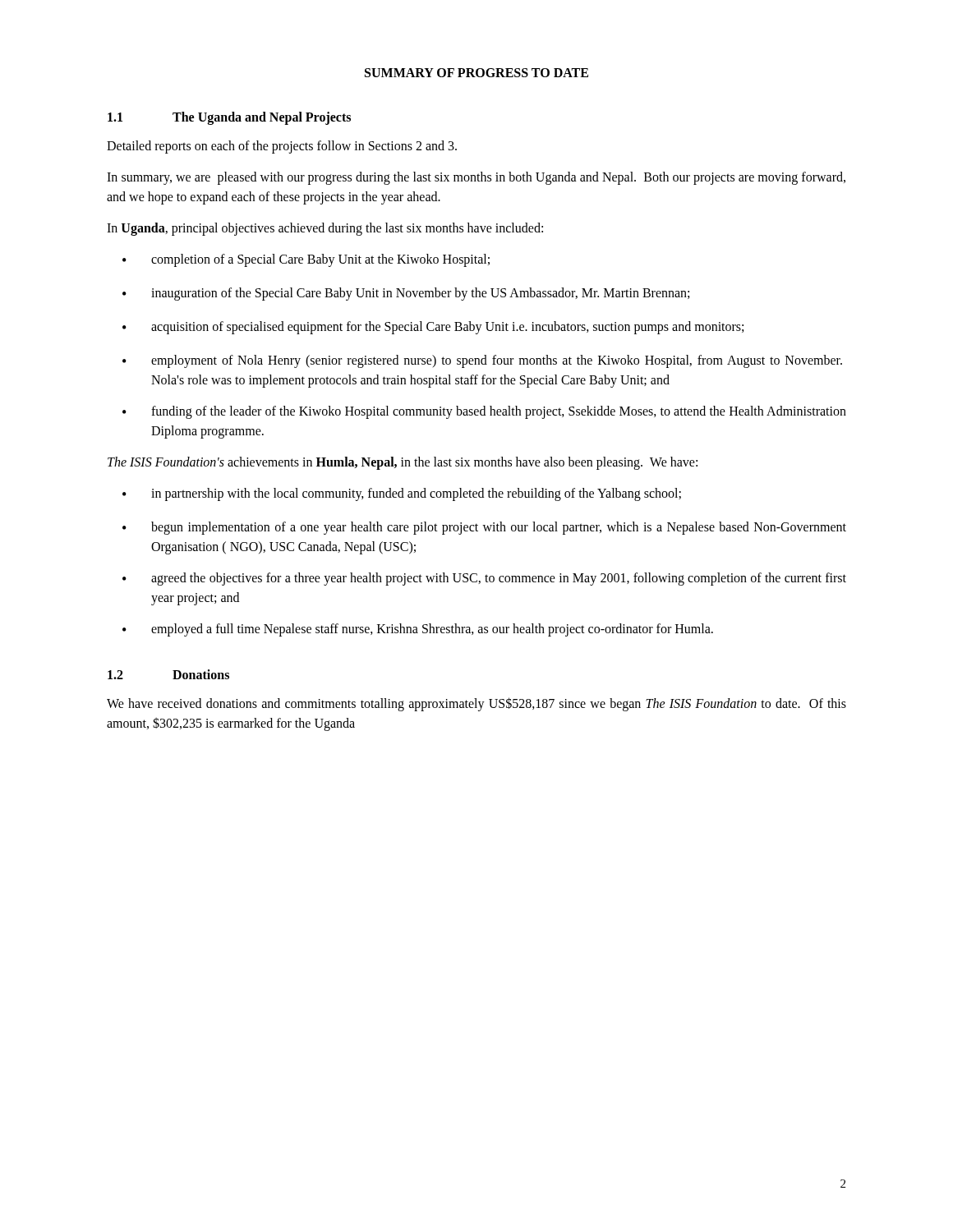Screen dimensions: 1232x953
Task: Click on the list item that reads "• in partnership with"
Action: point(476,495)
